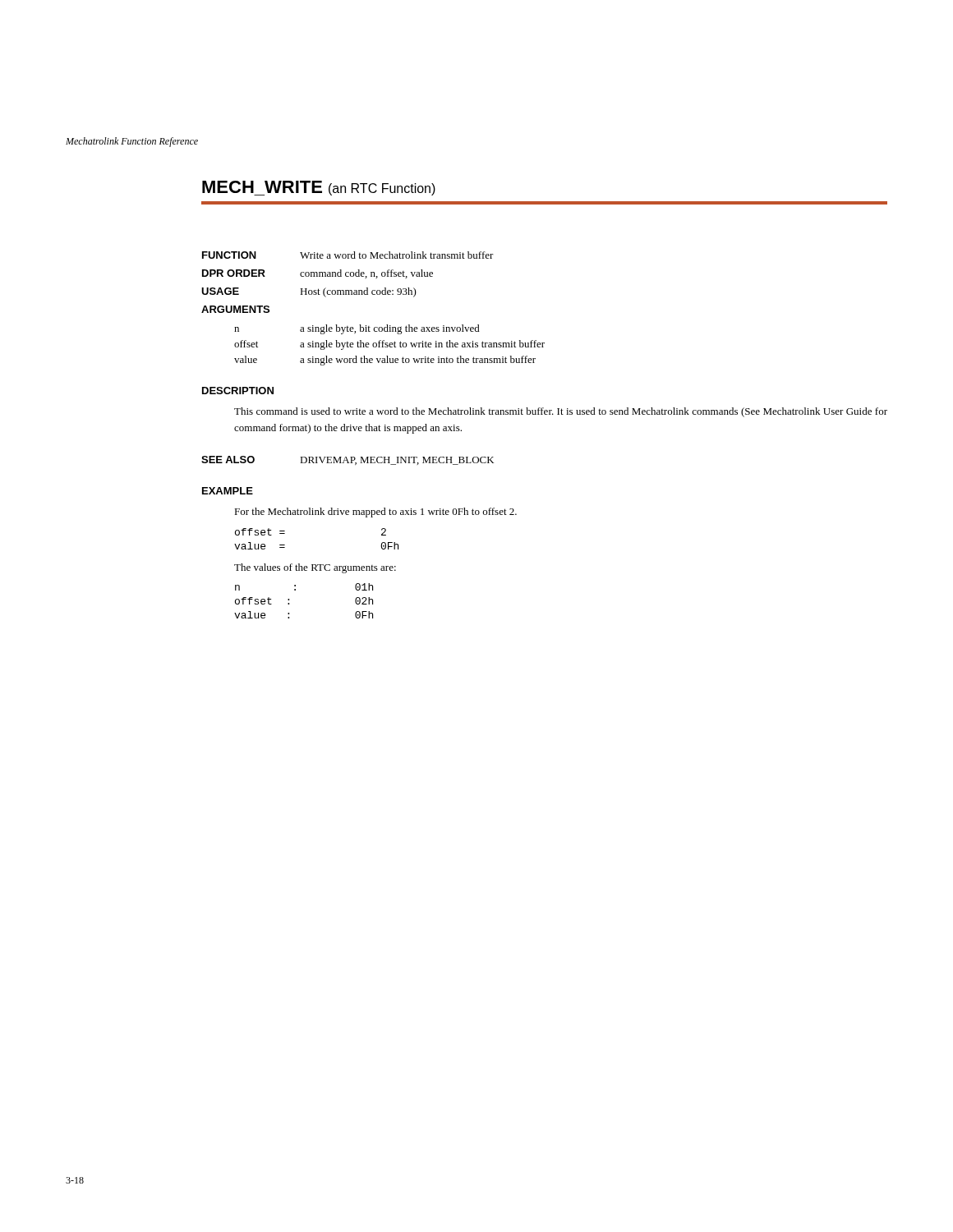Click on the block starting "FUNCTION Write a word to Mechatrolink transmit buffer"
Screen dimensions: 1232x953
[x=347, y=255]
